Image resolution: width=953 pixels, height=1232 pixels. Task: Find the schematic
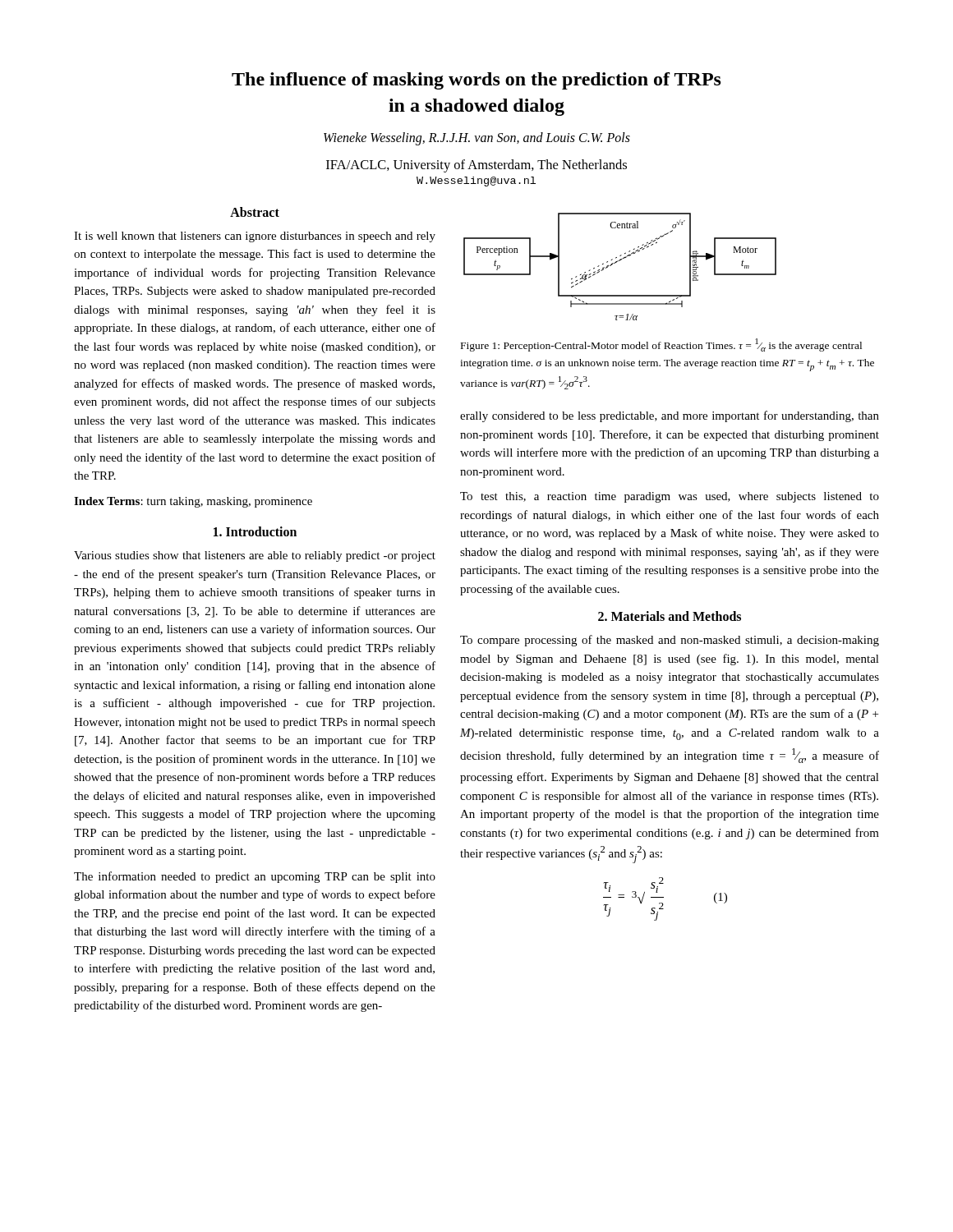coord(670,267)
